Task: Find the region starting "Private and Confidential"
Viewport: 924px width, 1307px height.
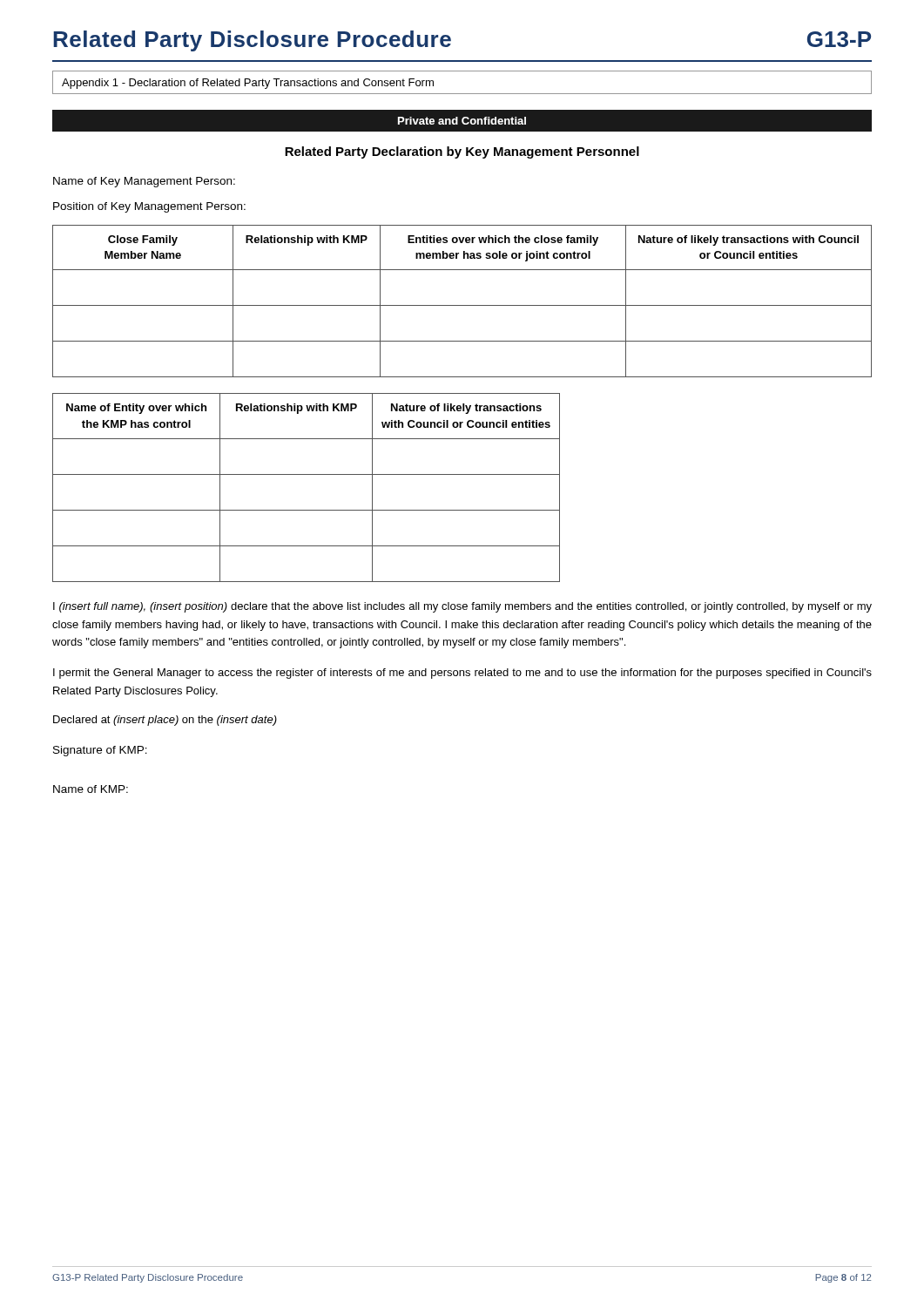Action: tap(462, 121)
